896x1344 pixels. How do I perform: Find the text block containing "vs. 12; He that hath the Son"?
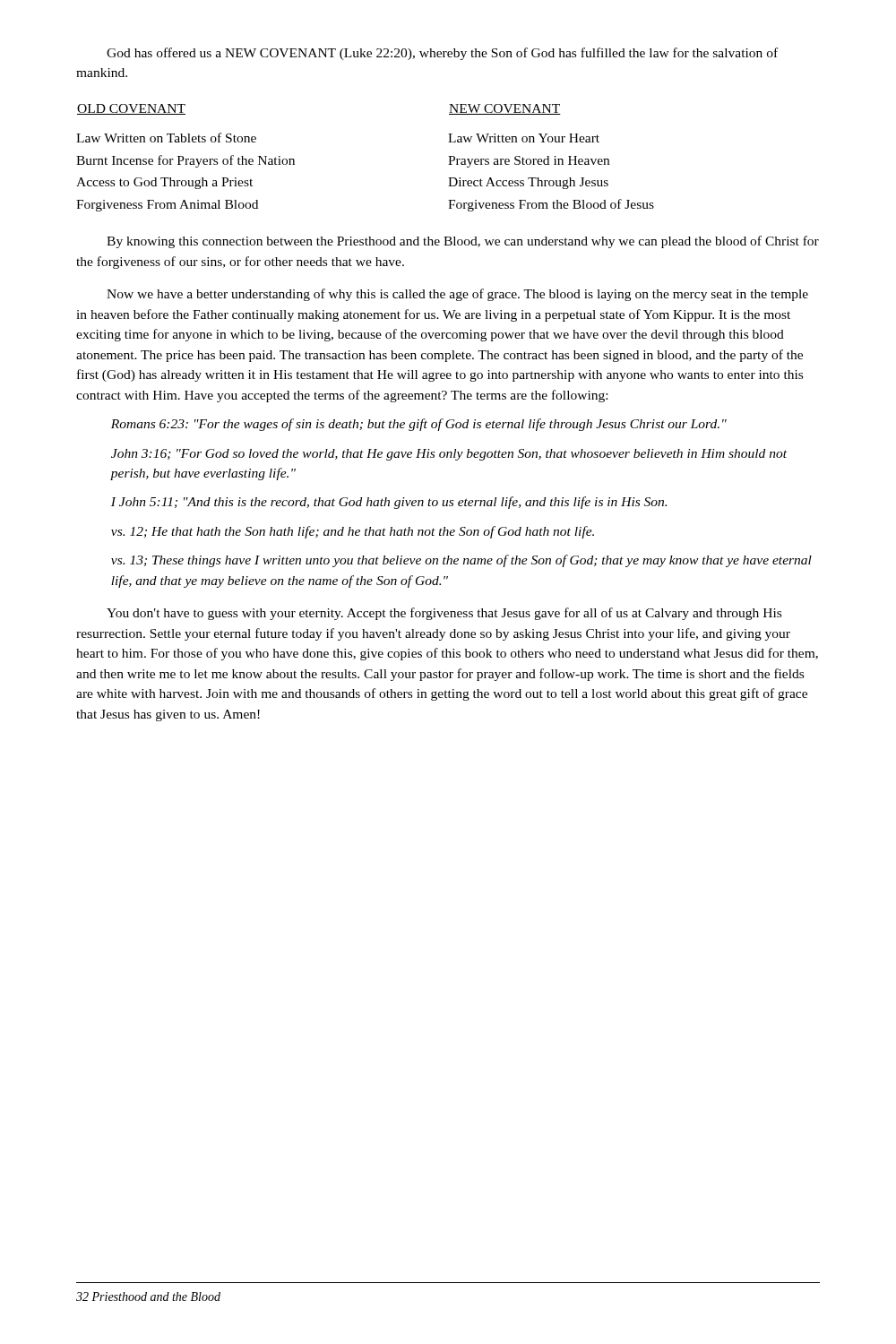465,531
